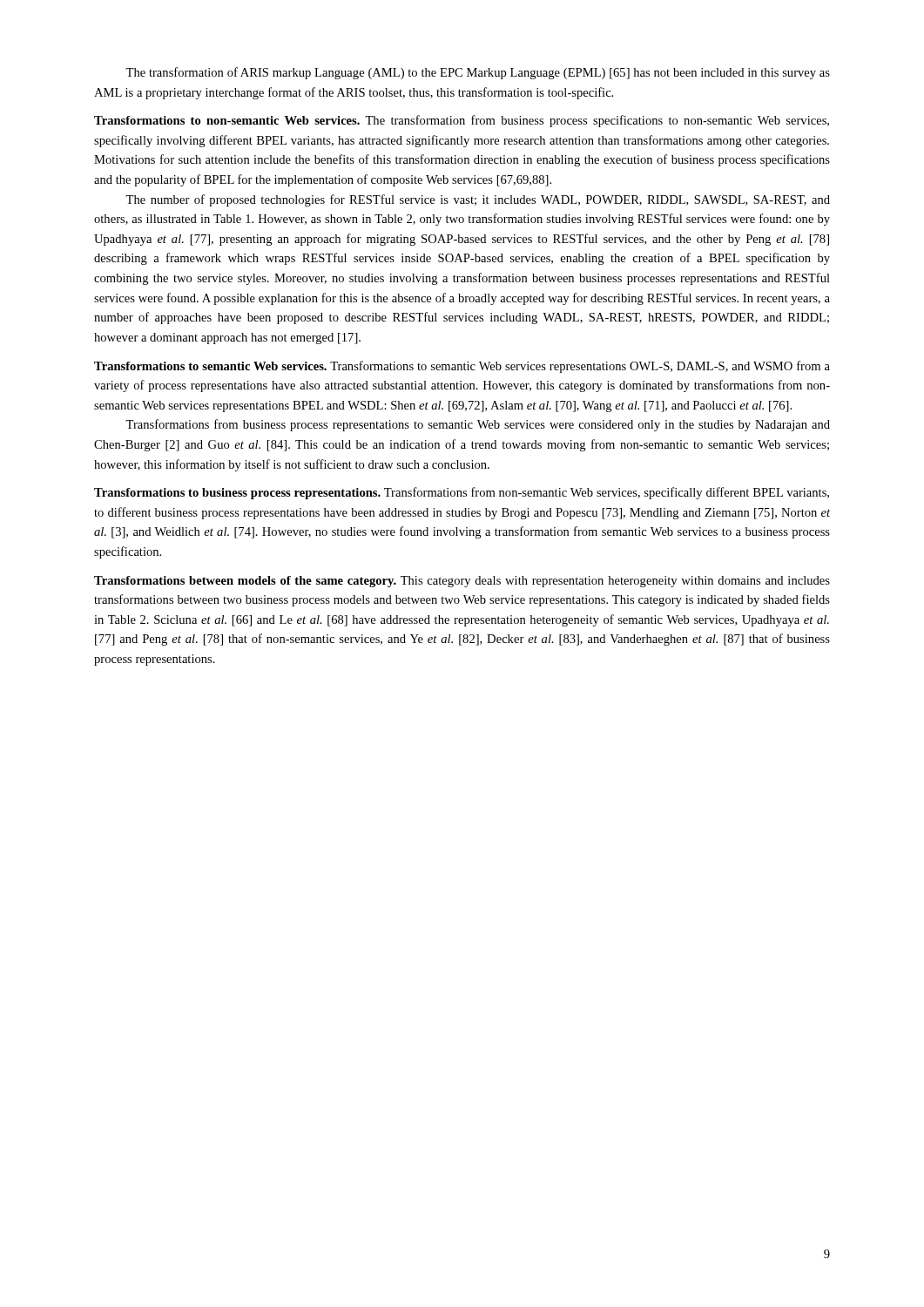Locate the block of text that opens with "Transformations from business"
Screen dimensions: 1307x924
[462, 445]
